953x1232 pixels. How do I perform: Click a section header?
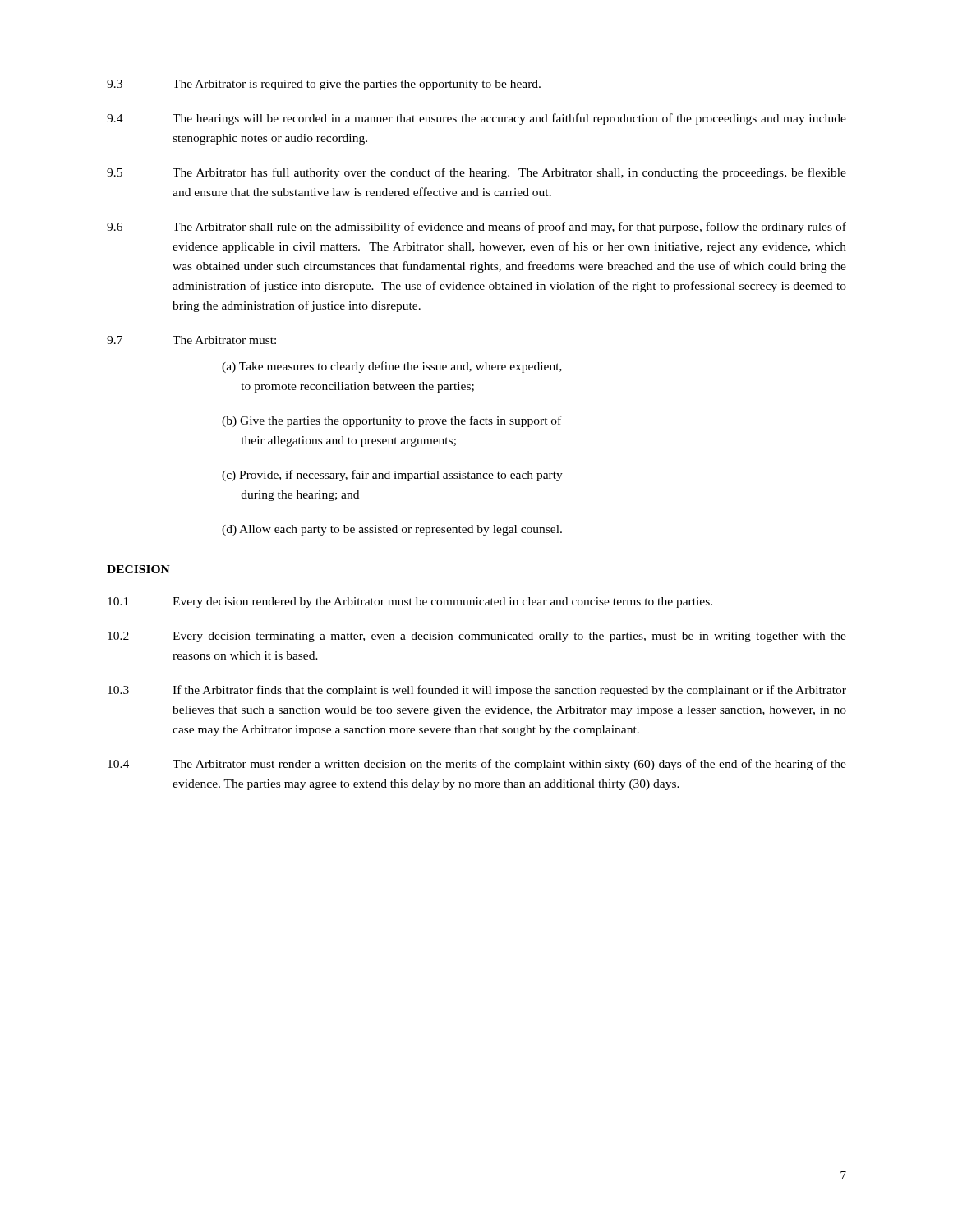coord(138,569)
